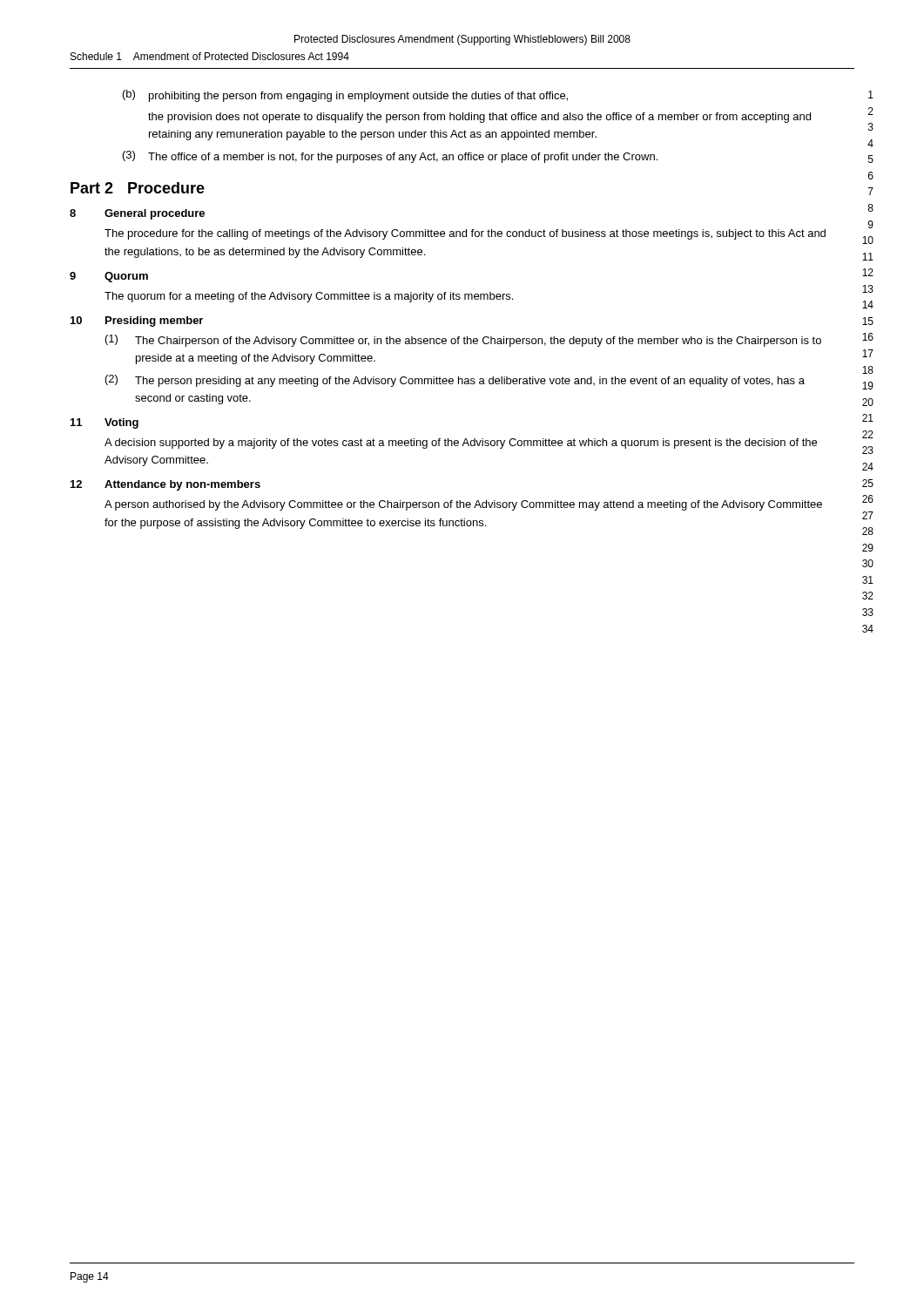Click where it says "12 Attendance by non-members"
Image resolution: width=924 pixels, height=1307 pixels.
coord(165,484)
